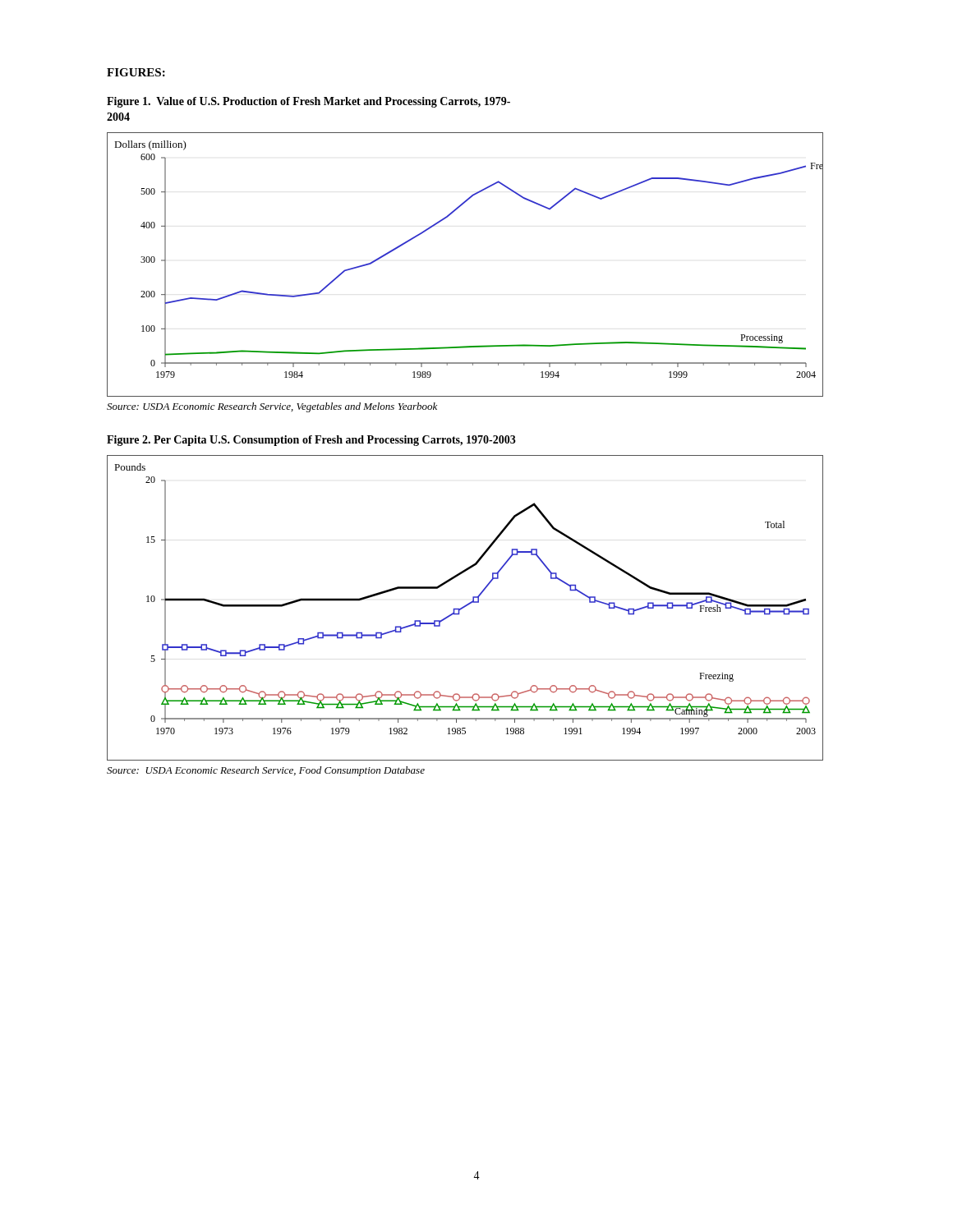Select the text starting "Figure 2. Per"
Viewport: 953px width, 1232px height.
(311, 440)
